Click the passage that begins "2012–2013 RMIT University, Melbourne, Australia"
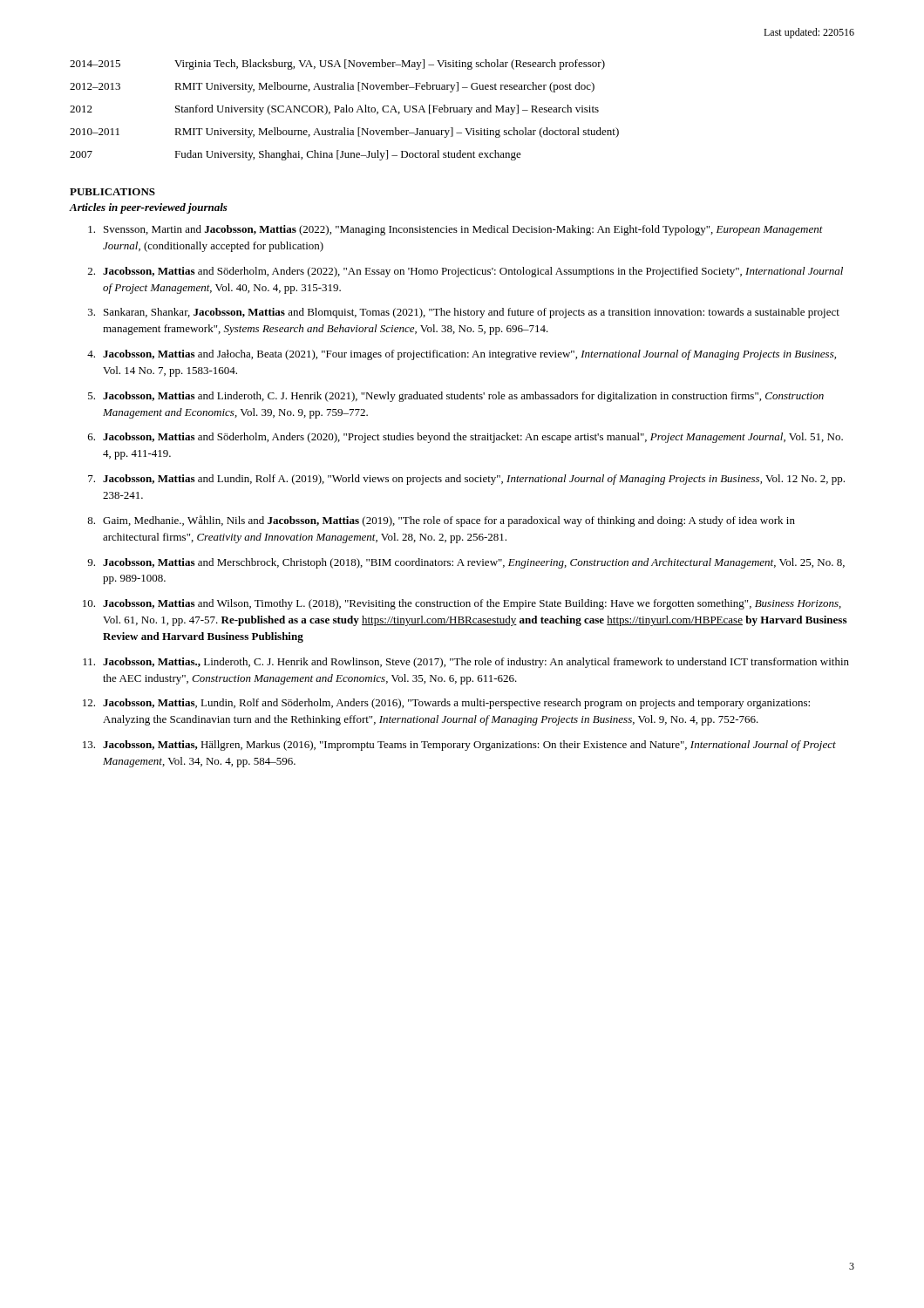This screenshot has width=924, height=1308. point(462,86)
